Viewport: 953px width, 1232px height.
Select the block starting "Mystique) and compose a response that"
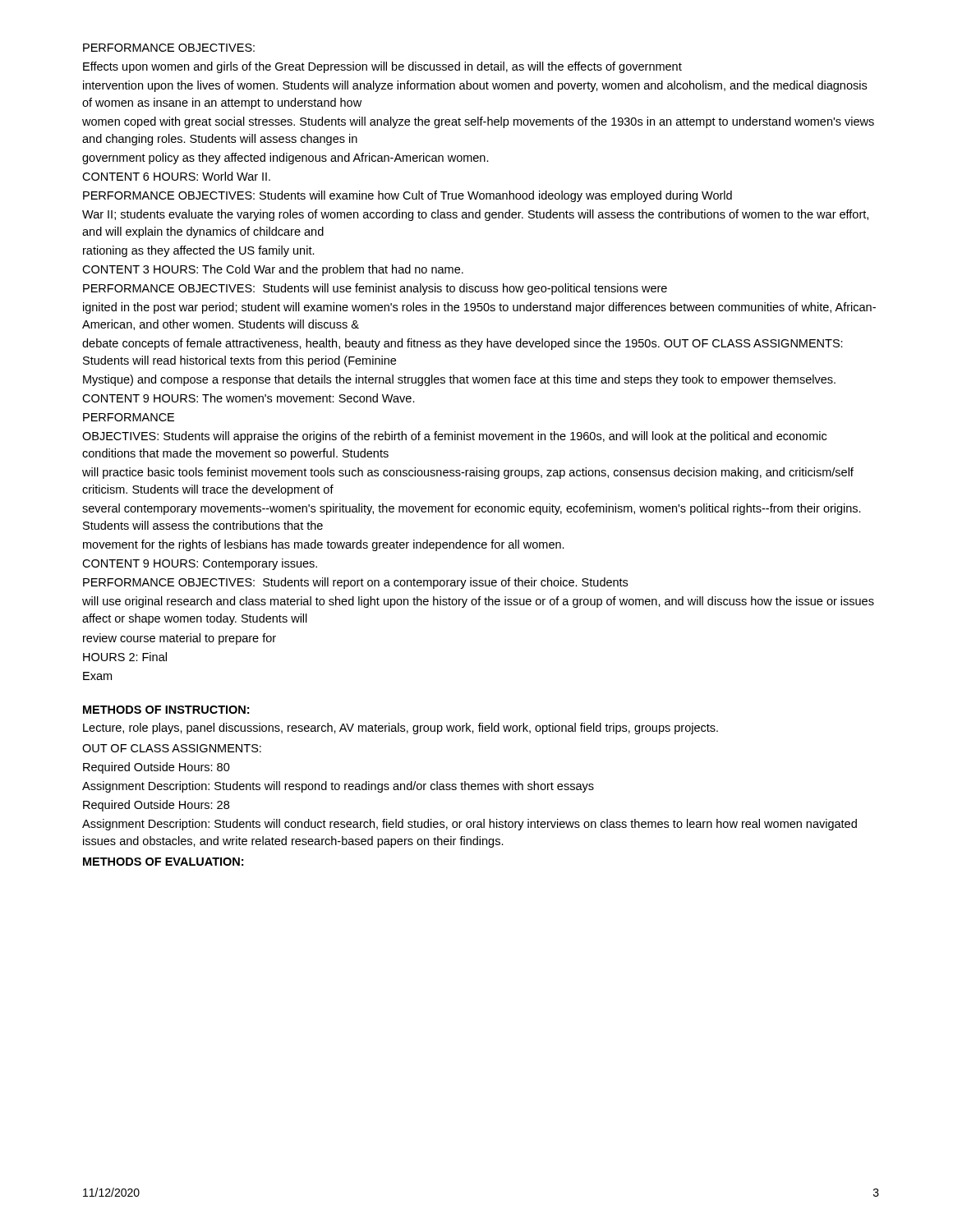[x=481, y=380]
